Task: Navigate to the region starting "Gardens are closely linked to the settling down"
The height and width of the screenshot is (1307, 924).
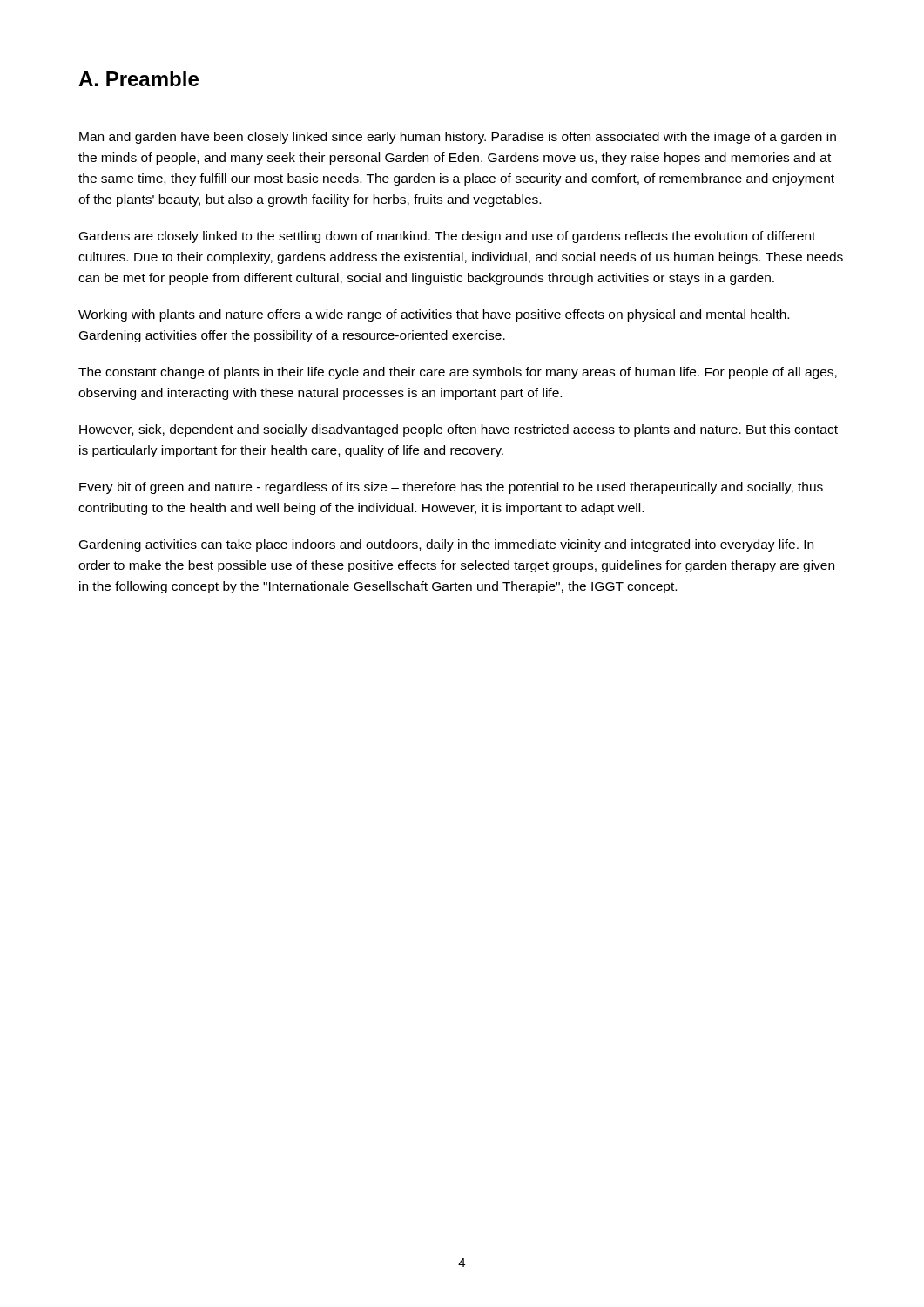Action: [461, 257]
